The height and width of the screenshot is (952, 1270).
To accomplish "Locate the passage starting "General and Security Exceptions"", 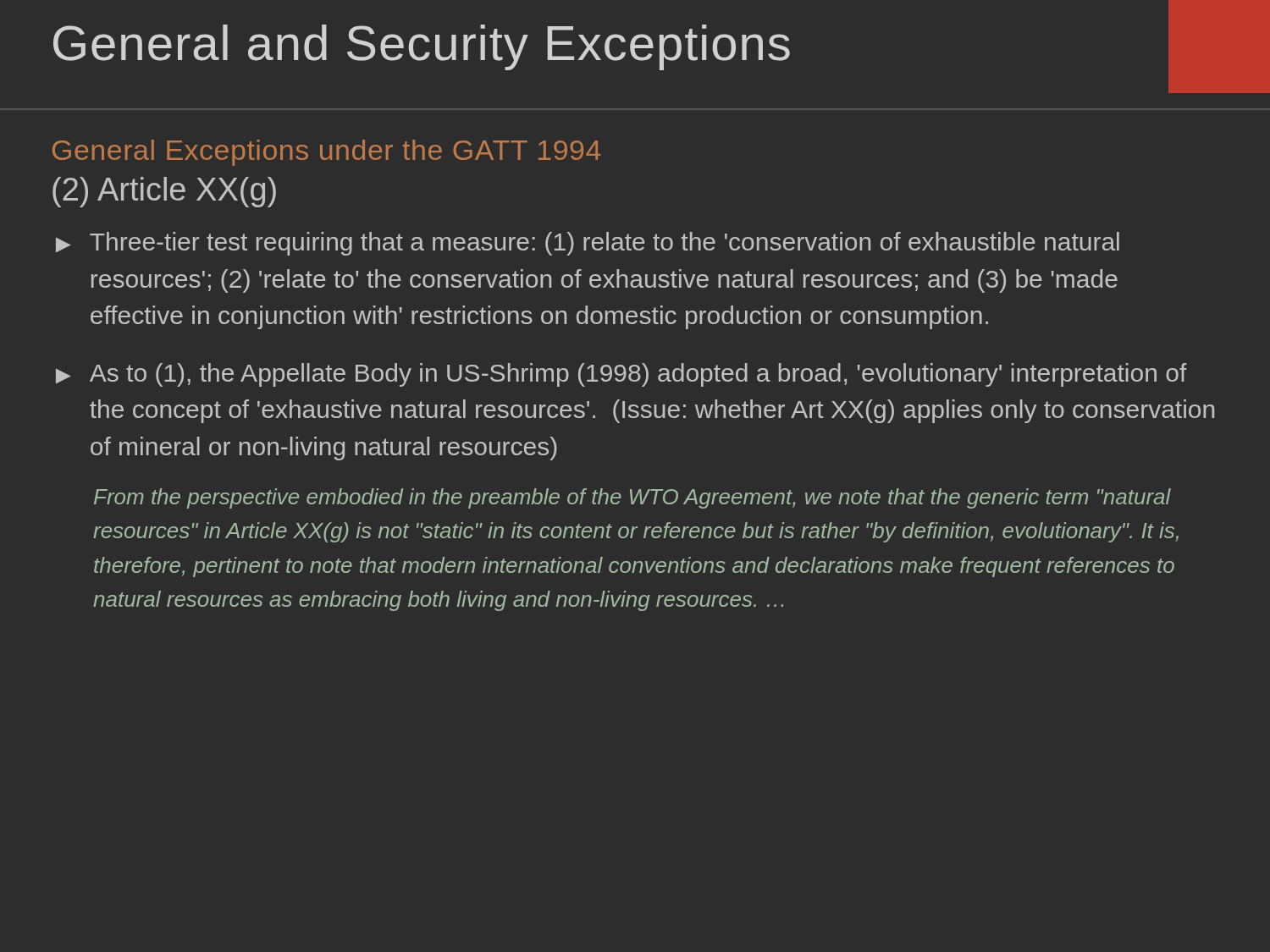I will [x=422, y=43].
